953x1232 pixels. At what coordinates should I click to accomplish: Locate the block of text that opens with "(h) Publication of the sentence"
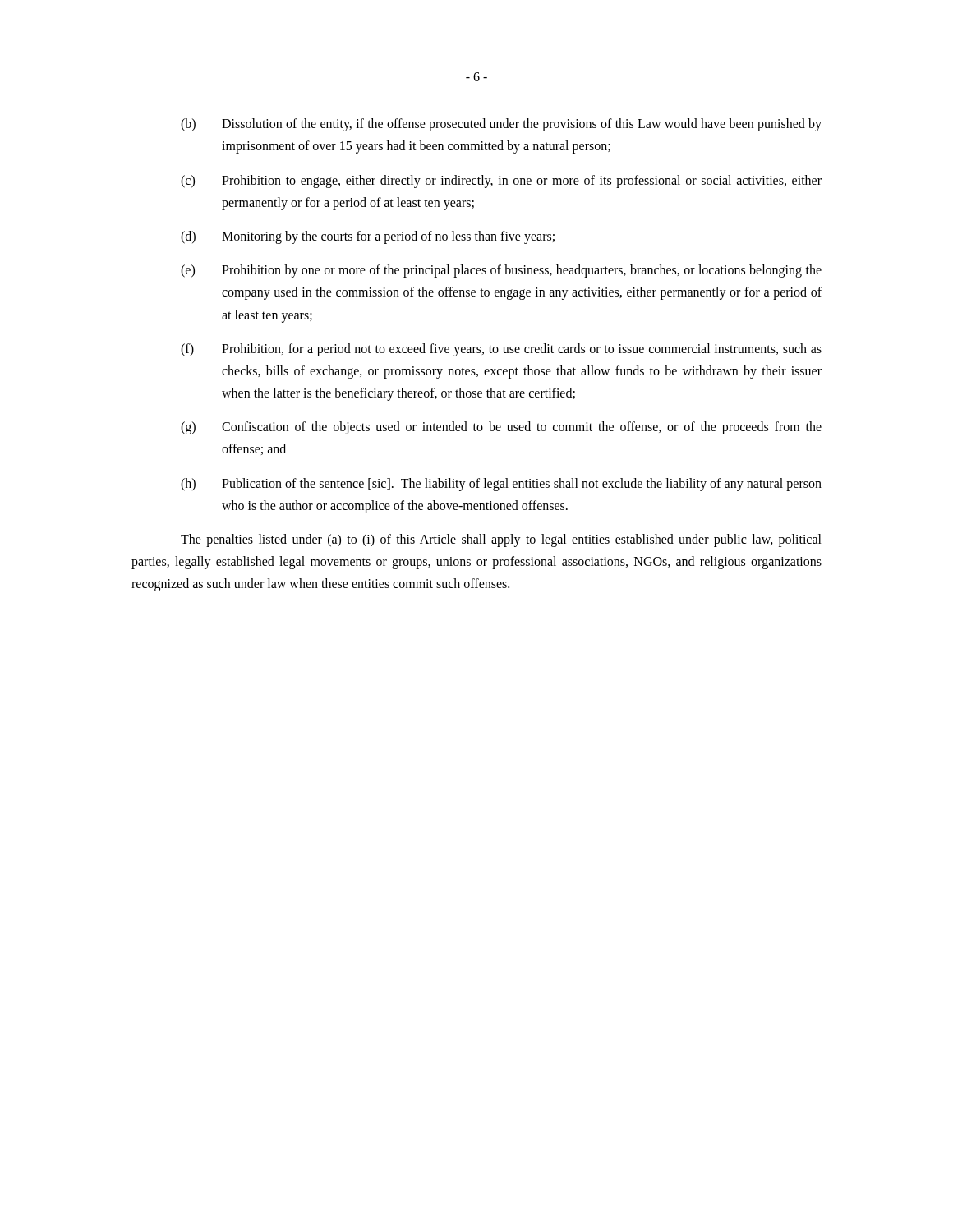[476, 494]
